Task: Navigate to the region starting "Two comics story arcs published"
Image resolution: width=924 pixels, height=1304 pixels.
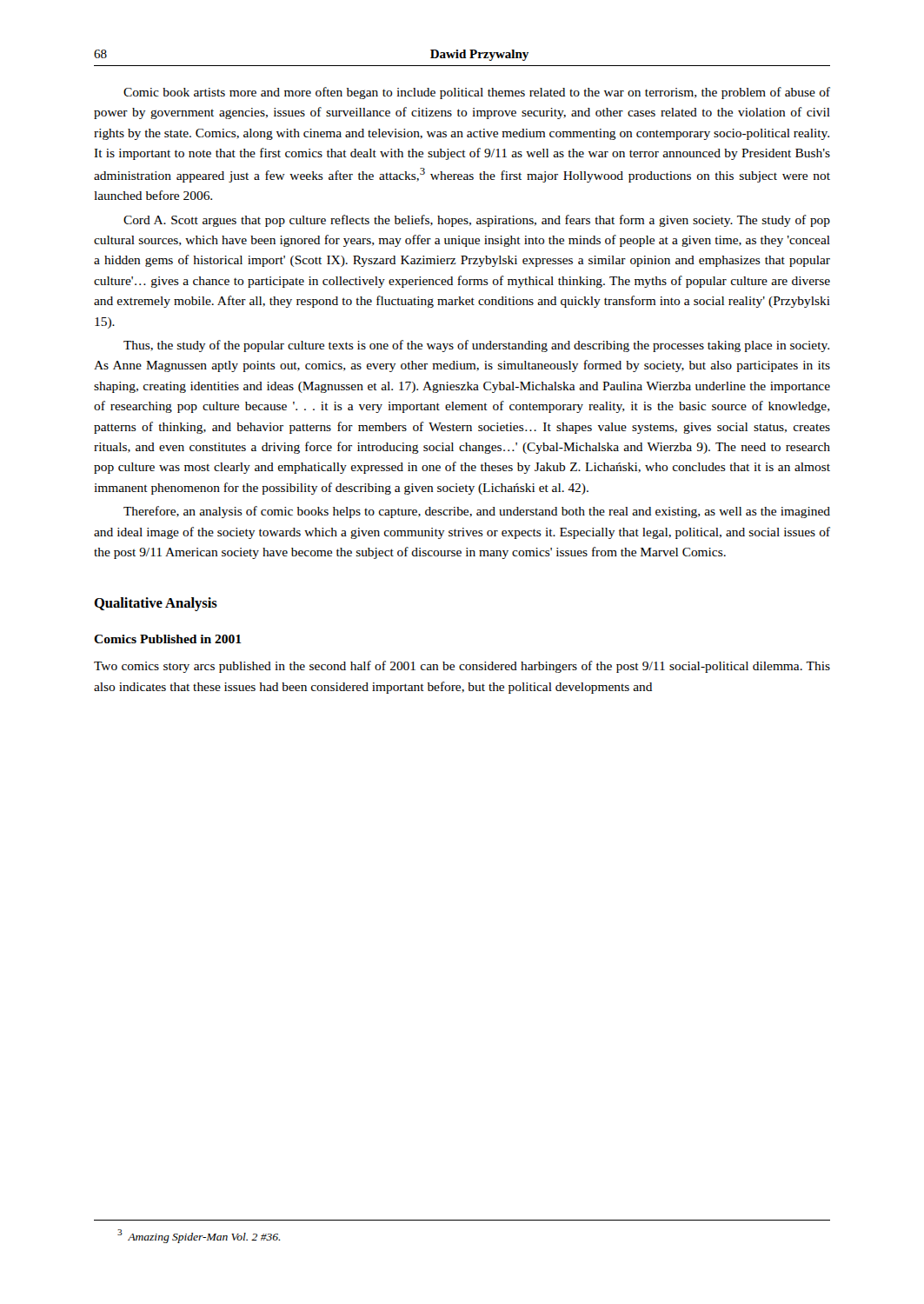Action: (462, 676)
